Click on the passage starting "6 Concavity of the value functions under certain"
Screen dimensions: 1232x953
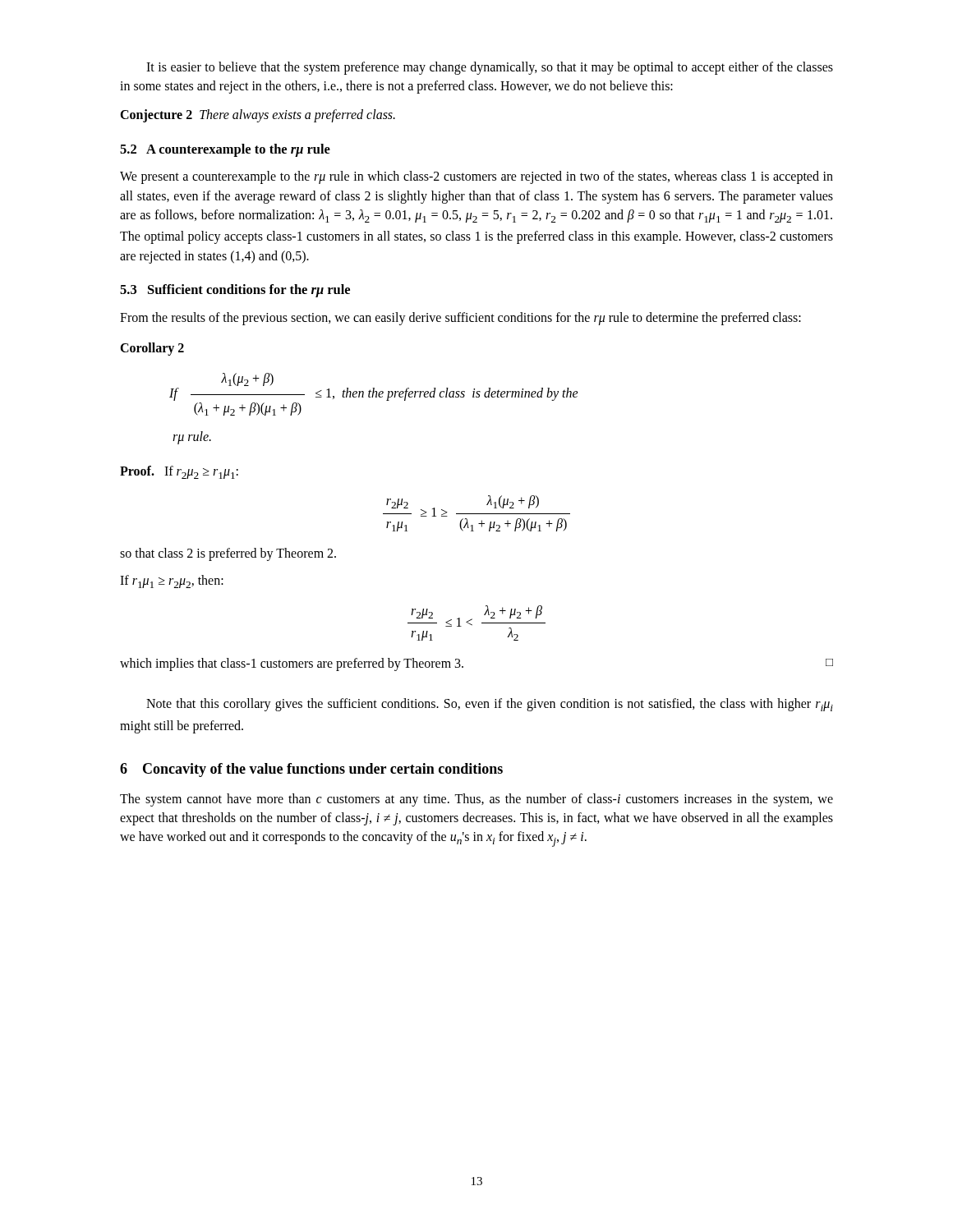(311, 769)
